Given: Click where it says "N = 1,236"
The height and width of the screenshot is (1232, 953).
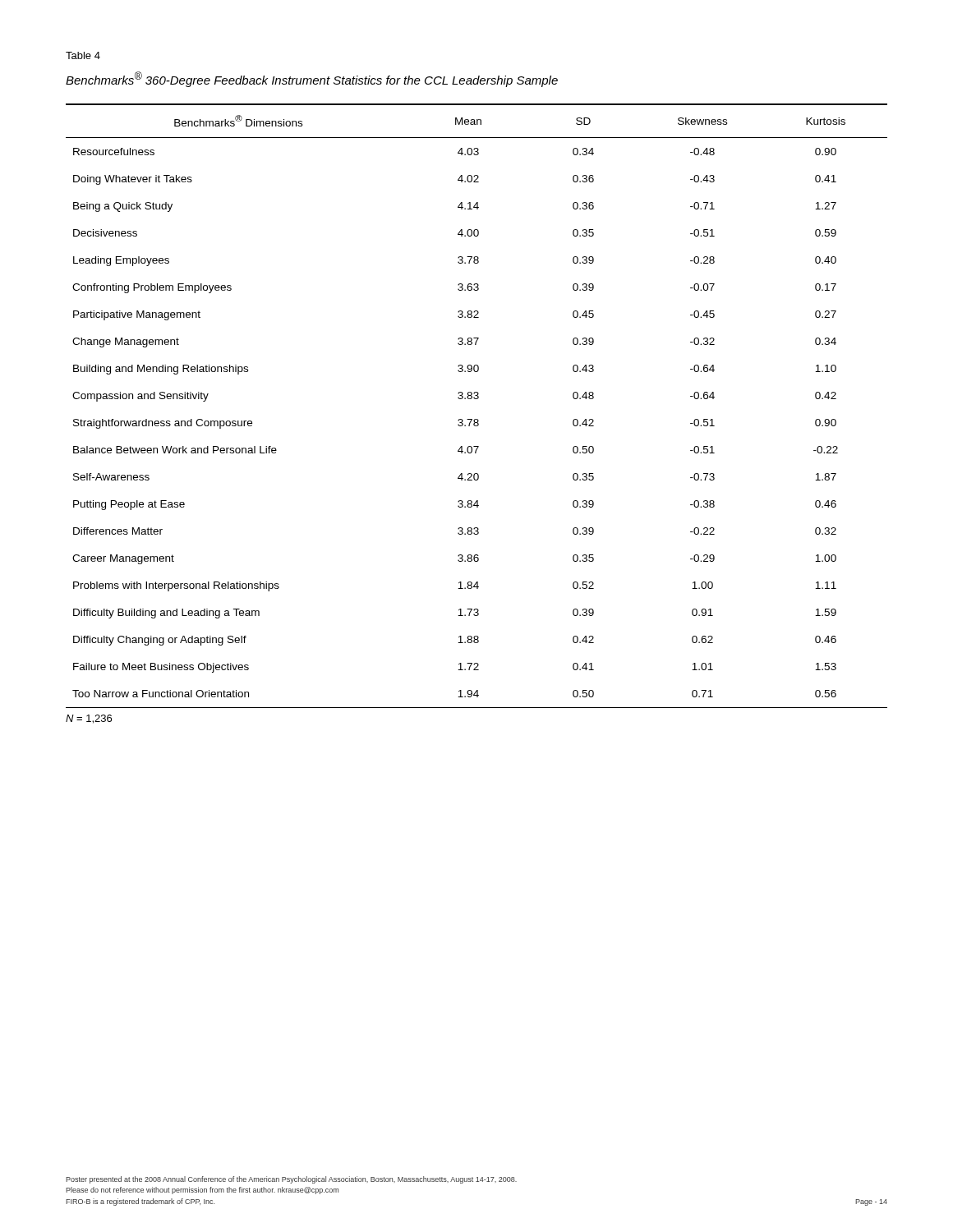Looking at the screenshot, I should pyautogui.click(x=89, y=718).
